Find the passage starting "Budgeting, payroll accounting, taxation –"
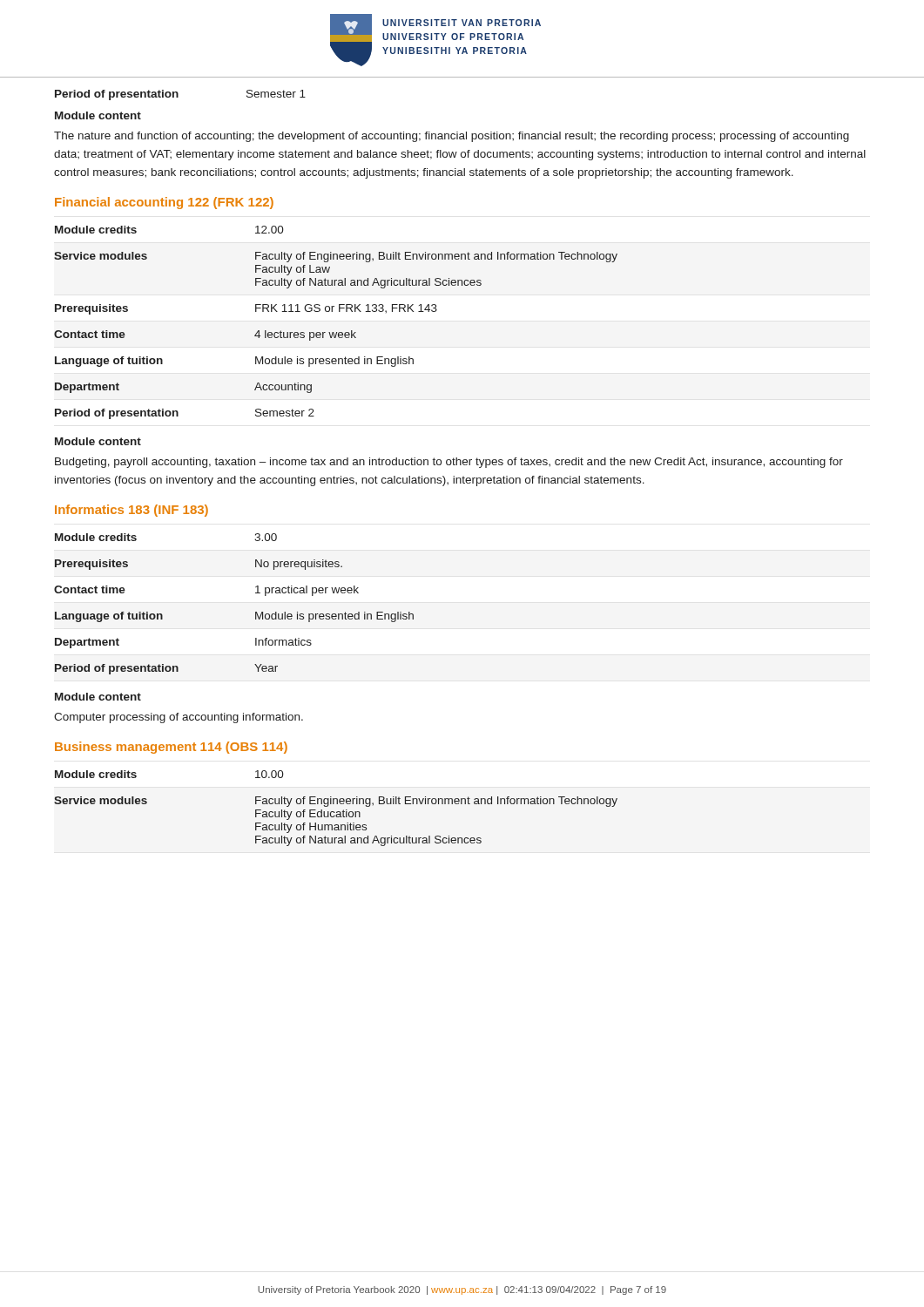924x1307 pixels. point(448,470)
